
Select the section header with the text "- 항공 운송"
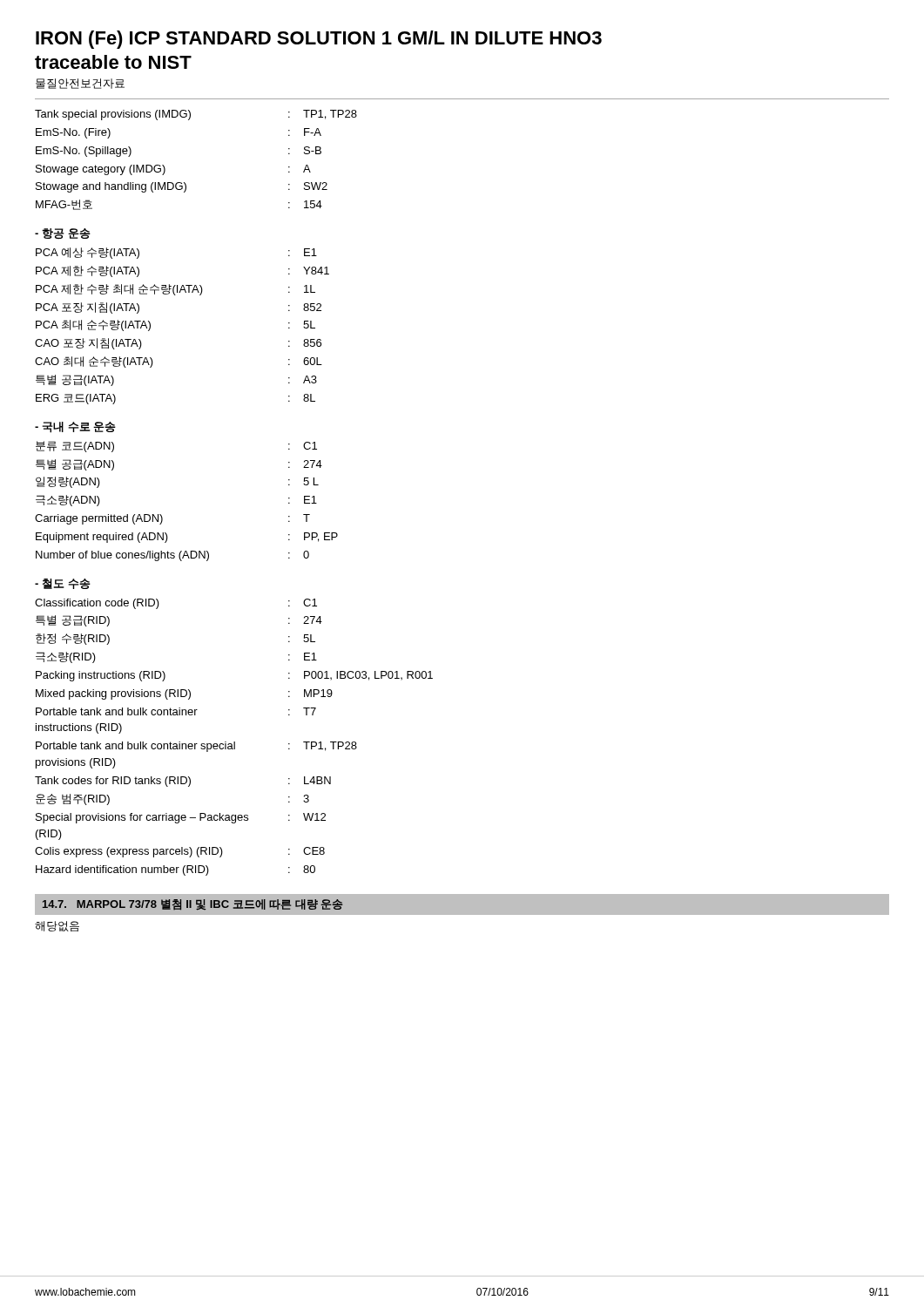tap(63, 233)
